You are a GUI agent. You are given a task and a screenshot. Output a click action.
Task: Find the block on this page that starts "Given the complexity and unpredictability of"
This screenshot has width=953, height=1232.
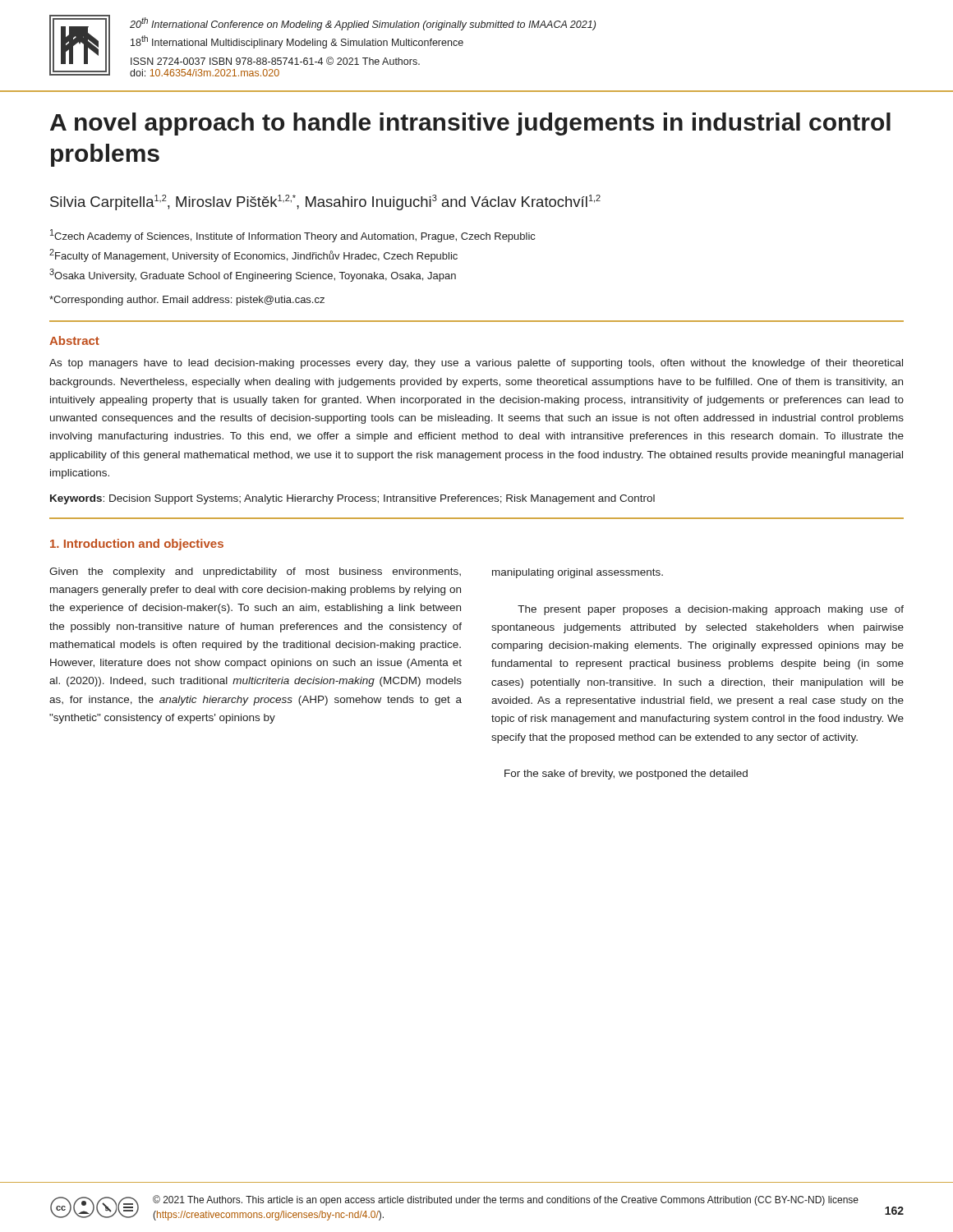pyautogui.click(x=255, y=644)
